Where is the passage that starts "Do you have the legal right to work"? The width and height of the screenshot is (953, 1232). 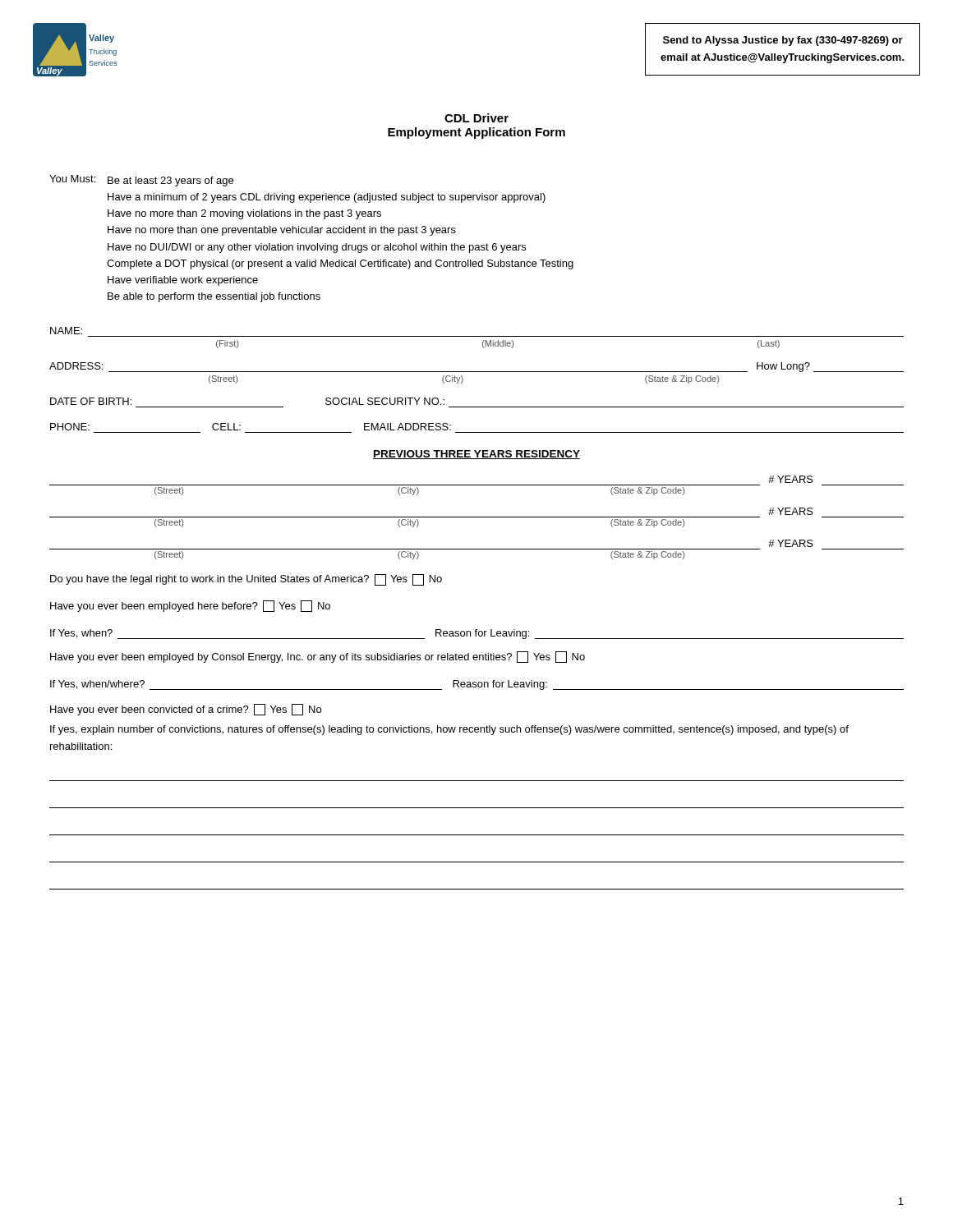(246, 579)
